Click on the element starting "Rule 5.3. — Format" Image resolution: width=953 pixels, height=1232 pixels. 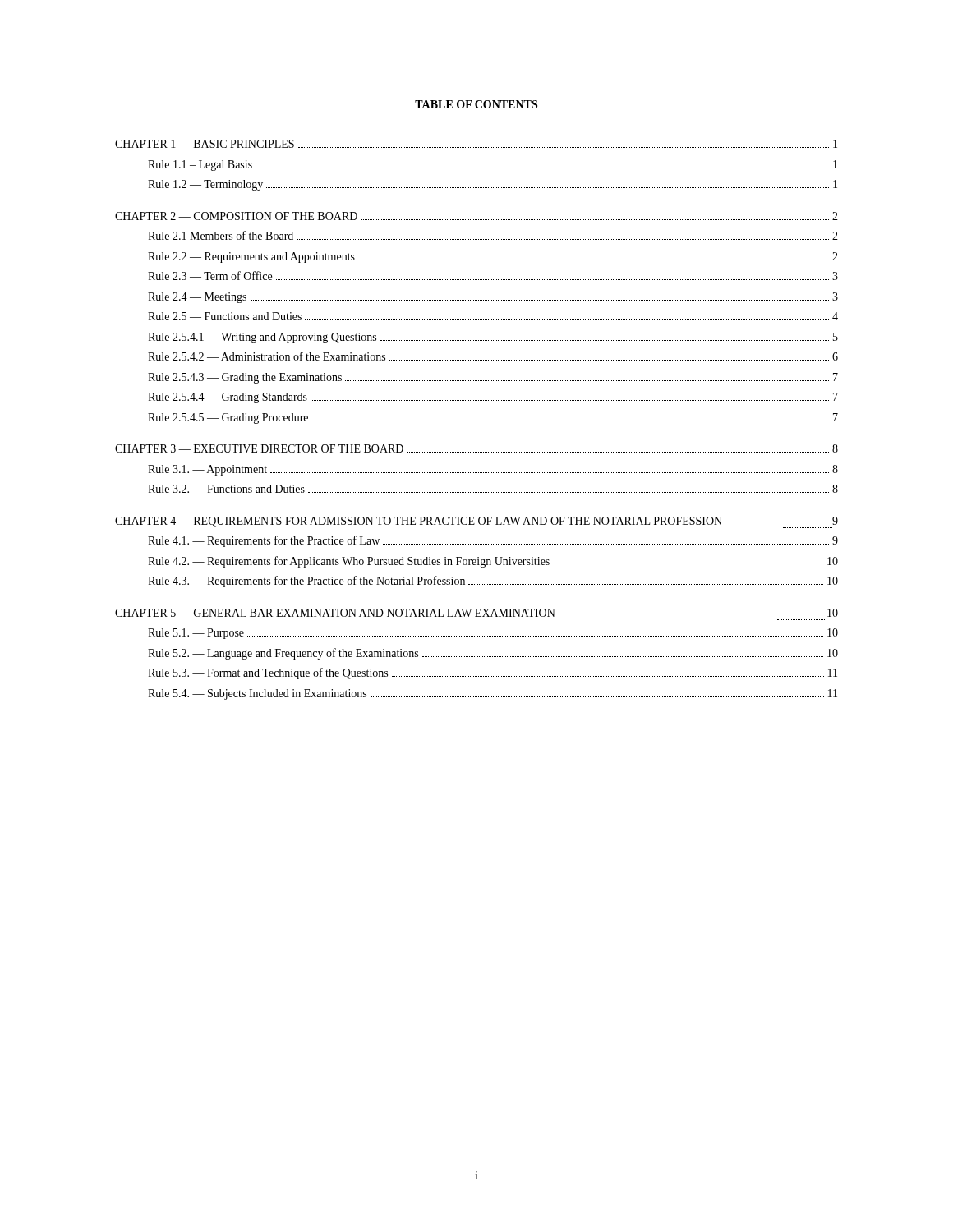click(x=476, y=674)
